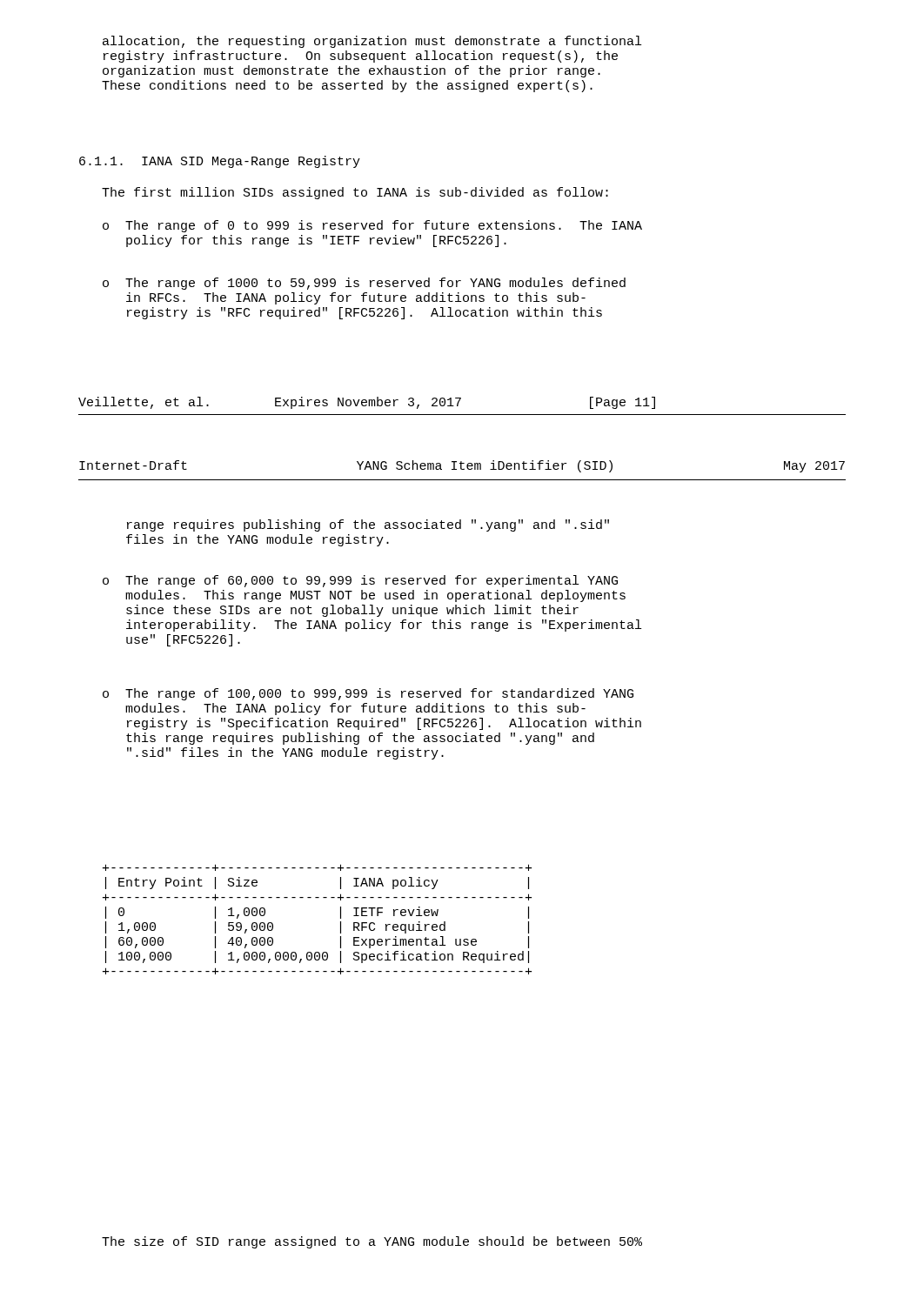The width and height of the screenshot is (924, 1305).
Task: Navigate to the element starting "The size of SID range assigned to"
Action: [462, 1243]
